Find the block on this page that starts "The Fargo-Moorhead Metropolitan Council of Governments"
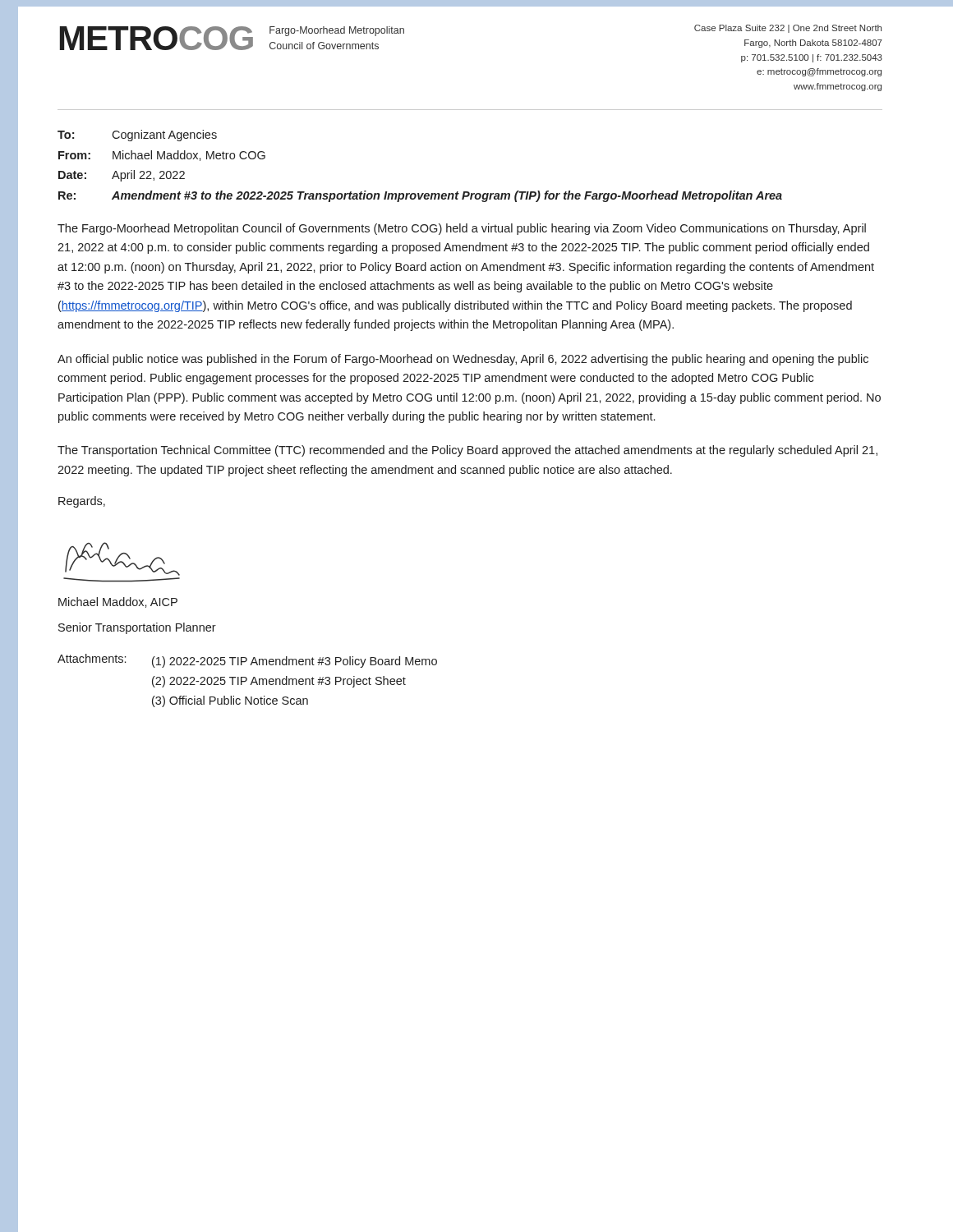Screen dimensions: 1232x953 click(x=470, y=277)
